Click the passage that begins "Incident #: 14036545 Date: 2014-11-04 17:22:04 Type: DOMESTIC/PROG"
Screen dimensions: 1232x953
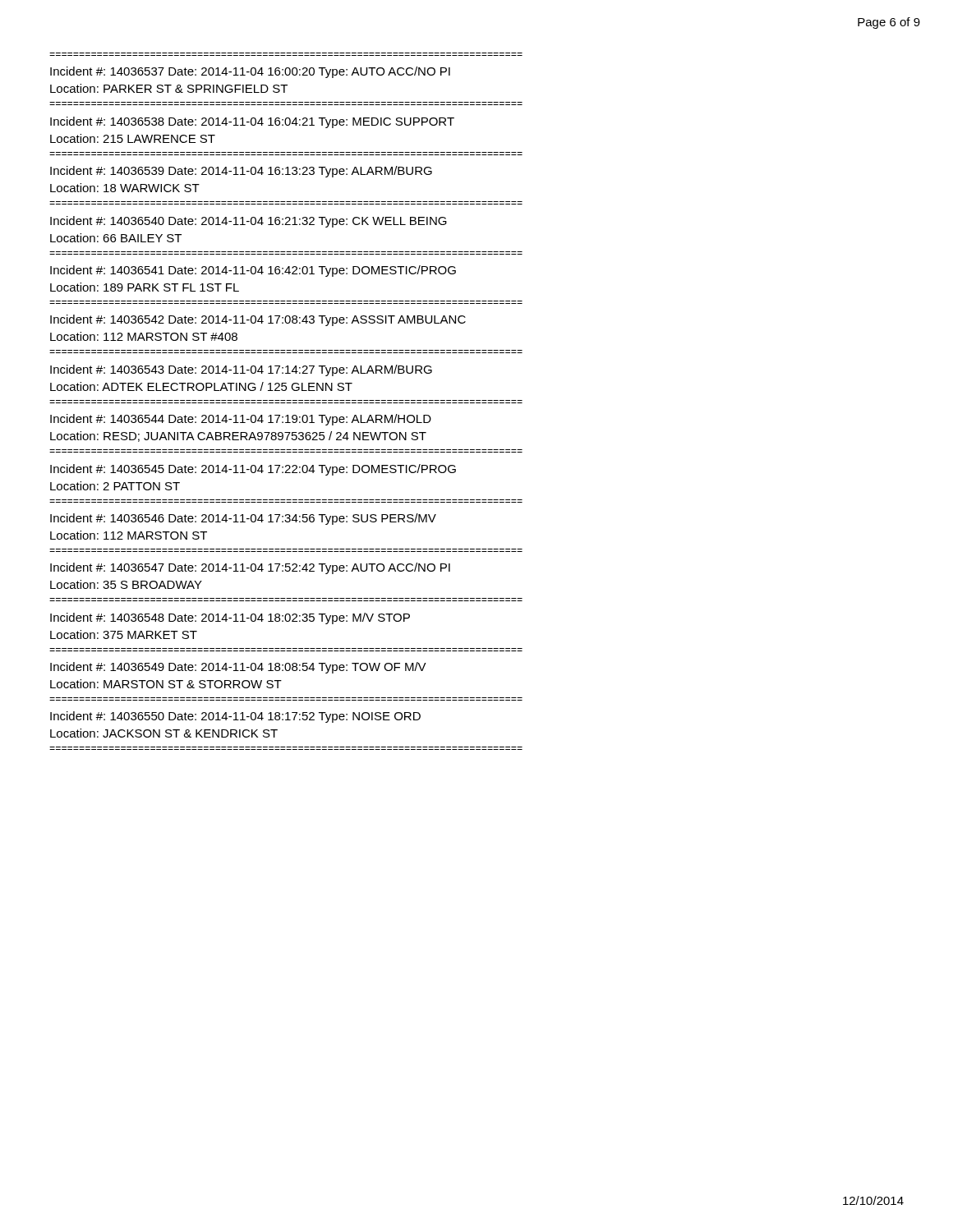pos(253,477)
